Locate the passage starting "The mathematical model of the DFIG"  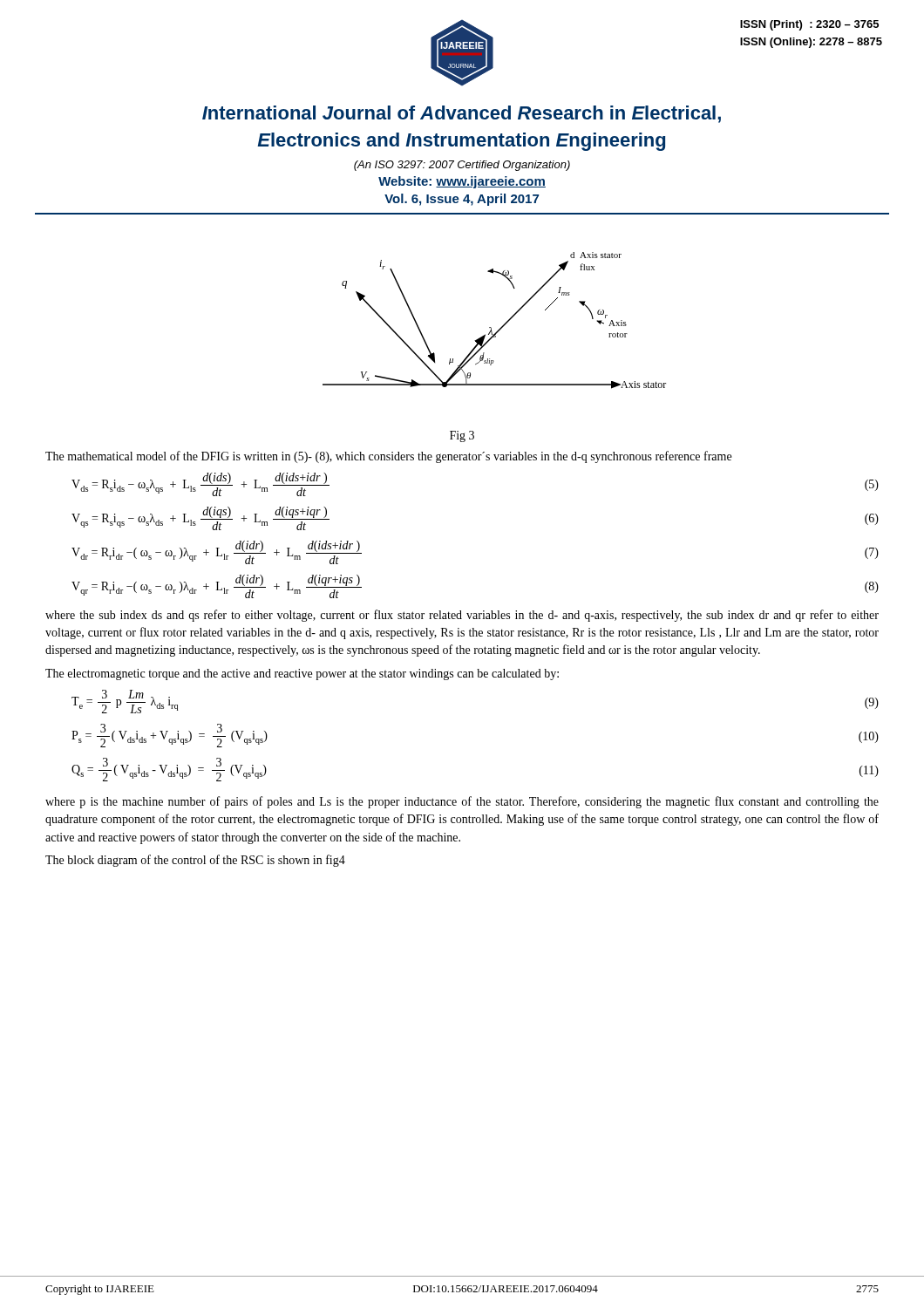point(389,456)
